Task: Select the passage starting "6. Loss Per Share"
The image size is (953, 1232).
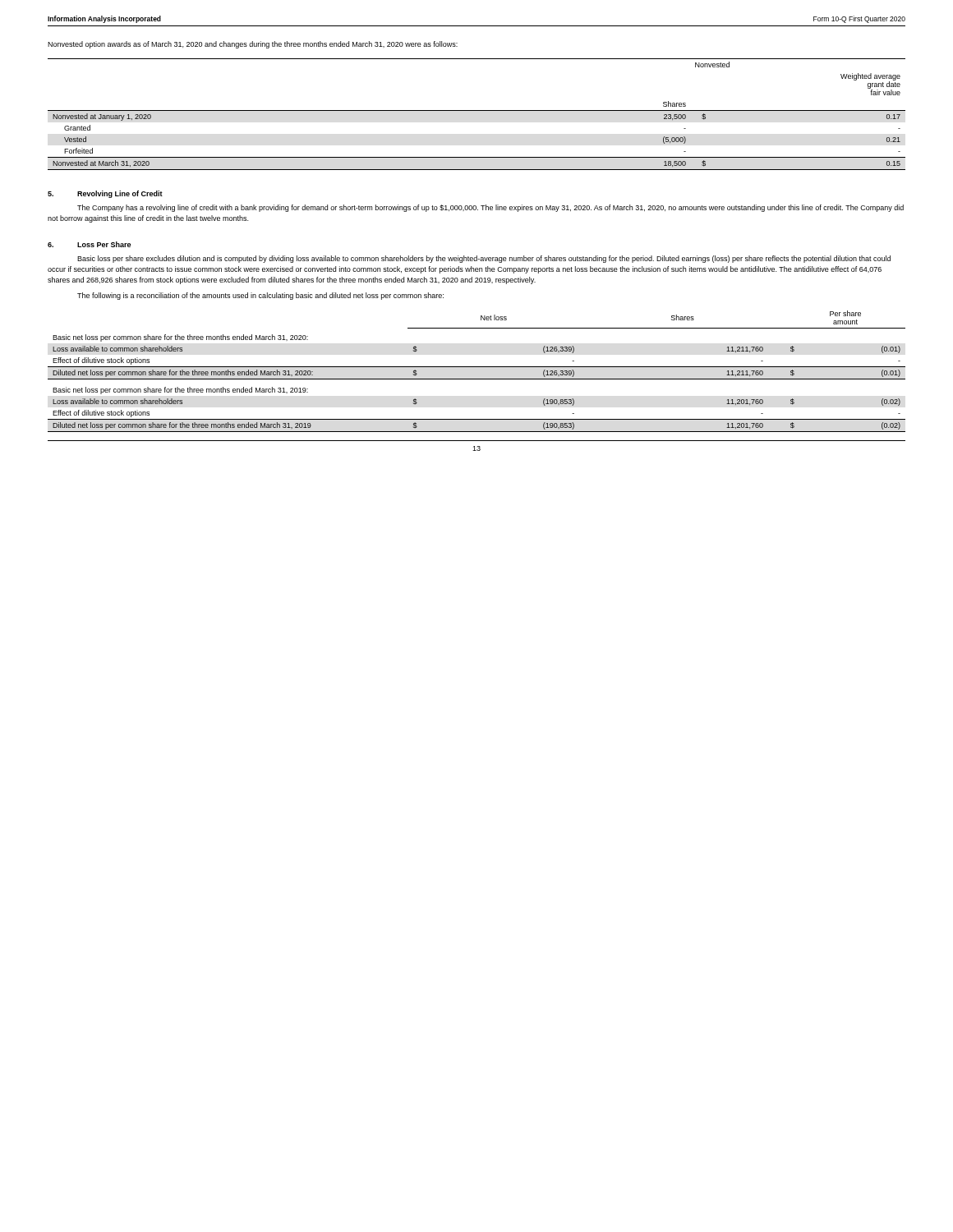Action: click(x=89, y=244)
